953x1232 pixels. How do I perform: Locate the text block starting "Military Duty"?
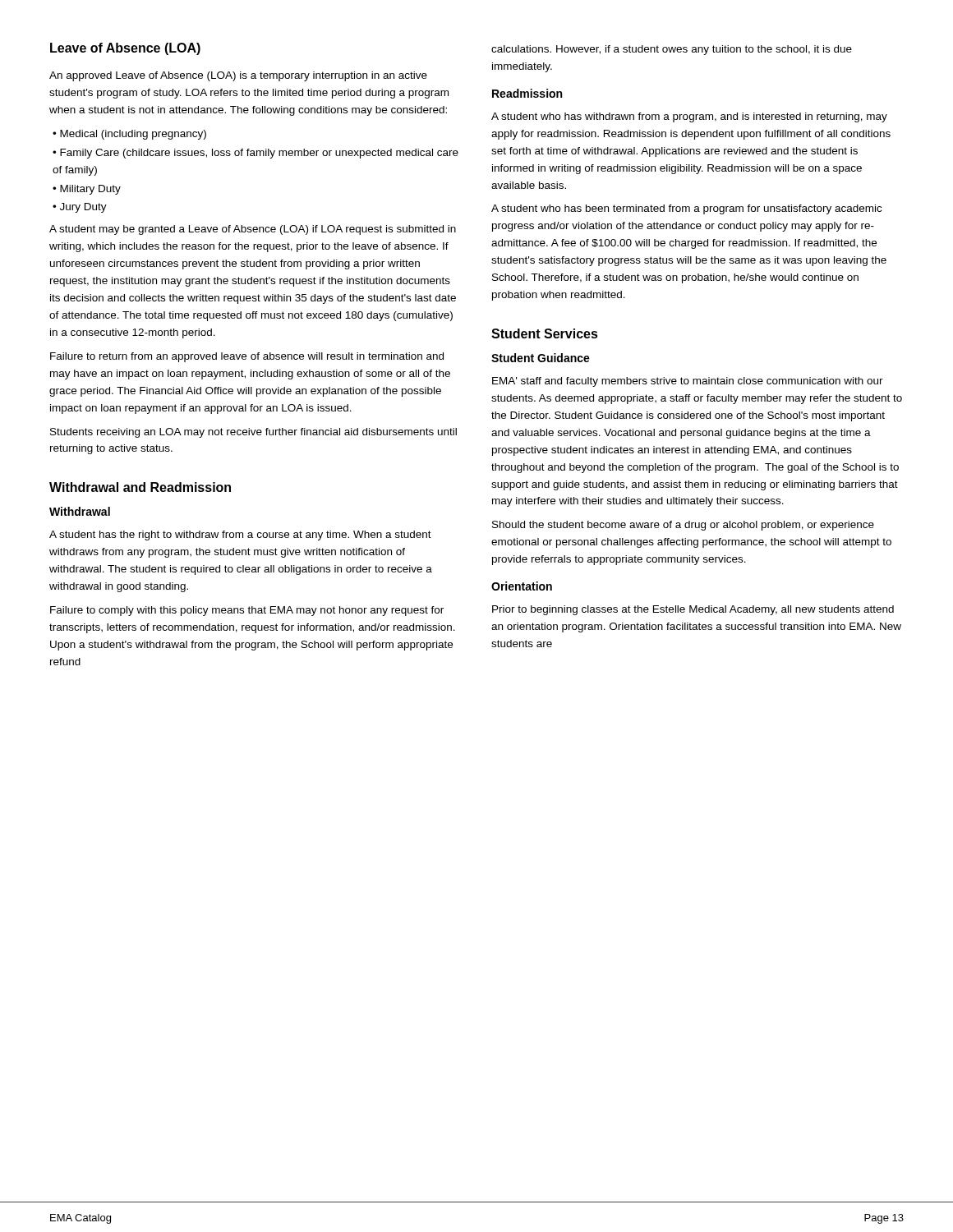pos(90,188)
